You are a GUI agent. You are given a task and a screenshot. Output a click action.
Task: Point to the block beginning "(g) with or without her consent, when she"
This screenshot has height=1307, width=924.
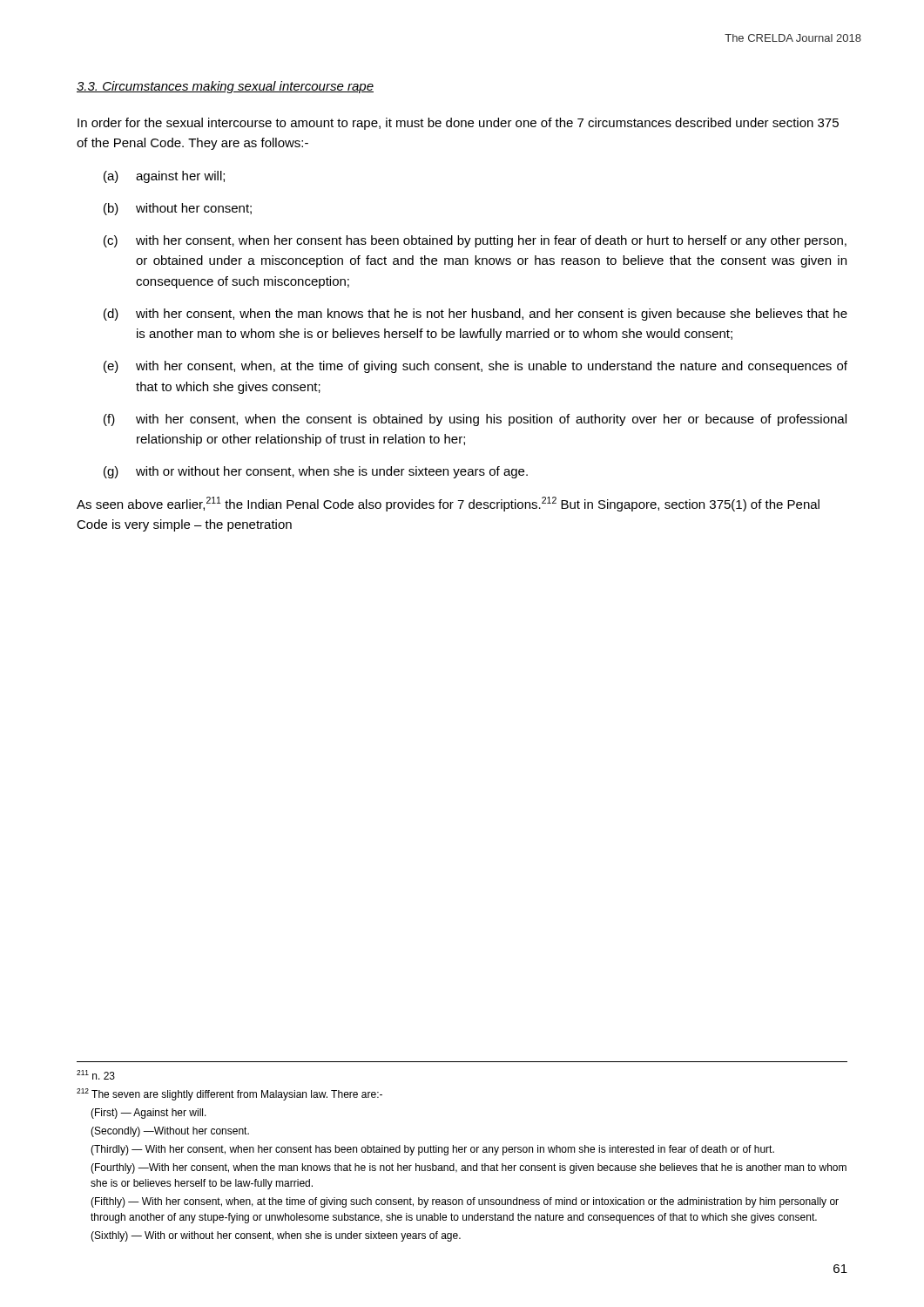(475, 471)
